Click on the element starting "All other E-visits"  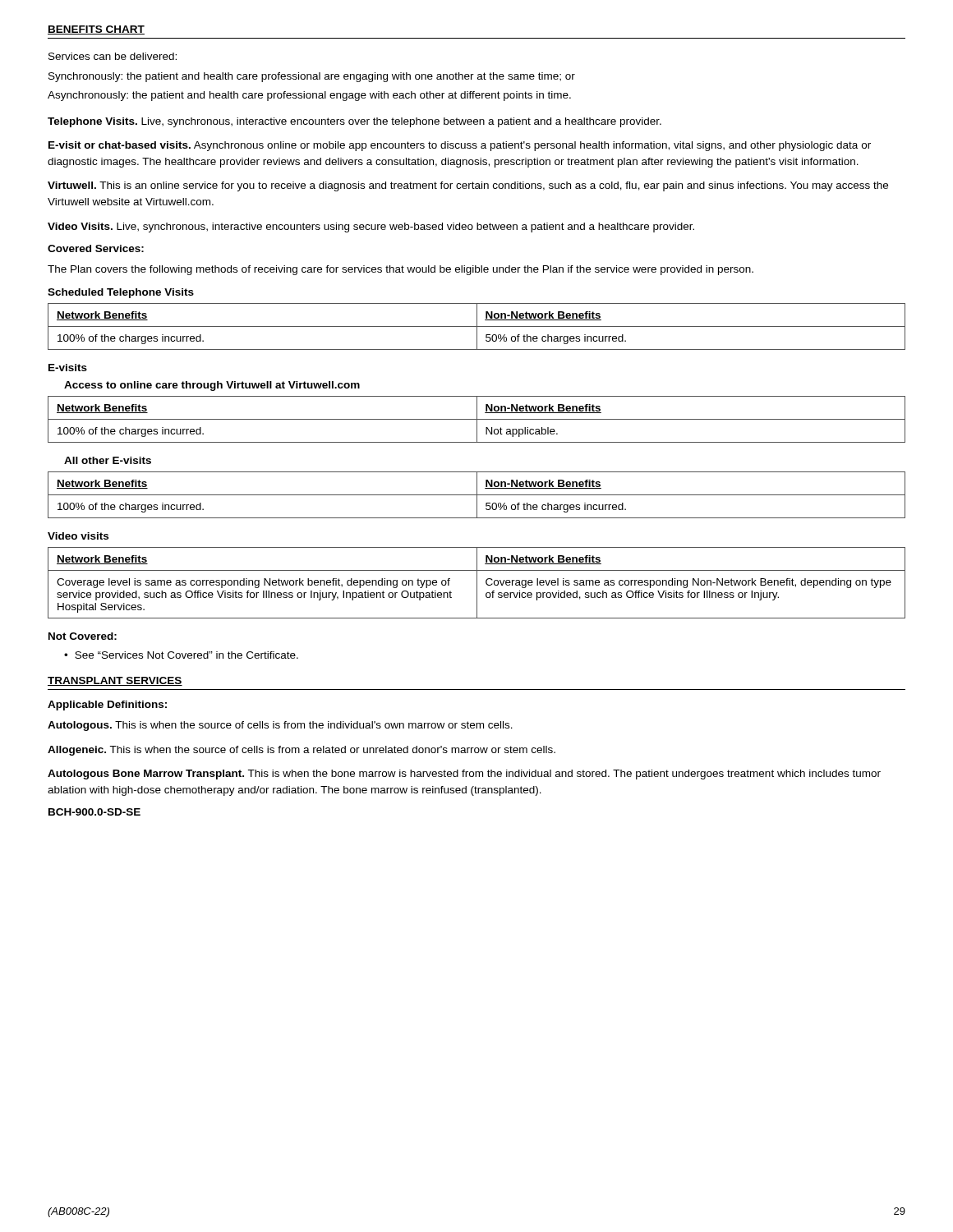click(x=108, y=460)
